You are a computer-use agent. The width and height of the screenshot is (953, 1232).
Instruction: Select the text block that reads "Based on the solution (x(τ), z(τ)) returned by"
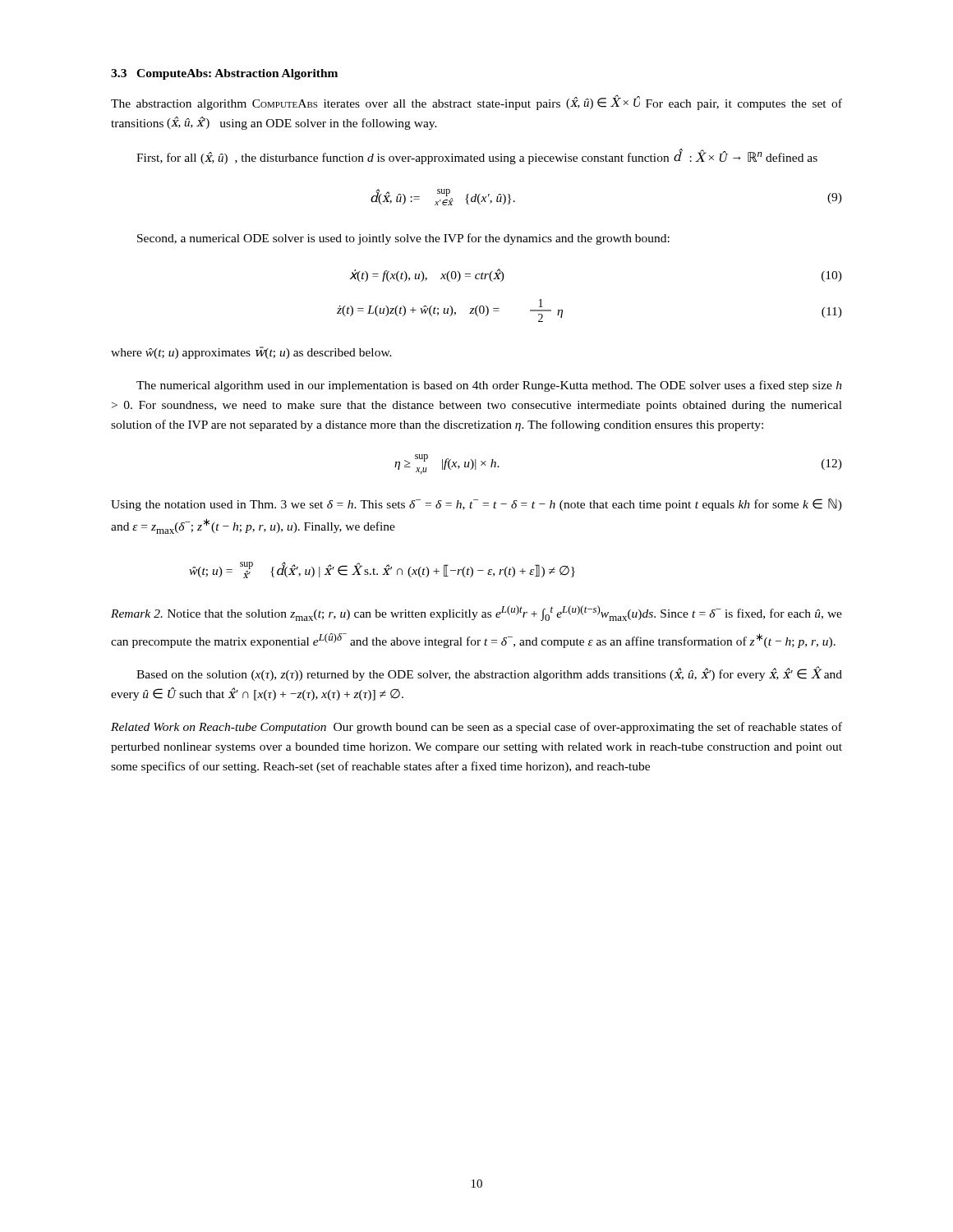476,684
